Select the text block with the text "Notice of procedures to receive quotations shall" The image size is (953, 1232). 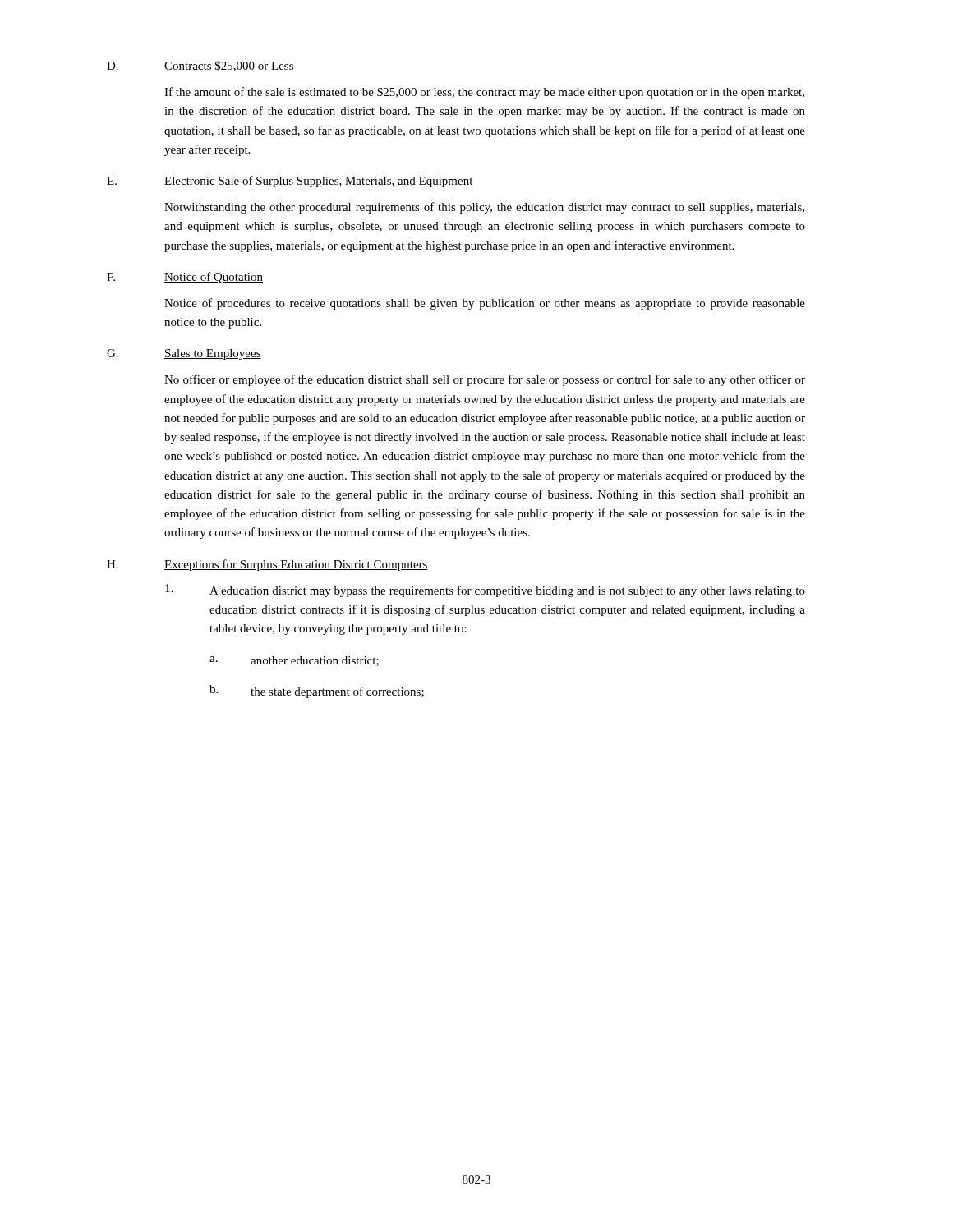(x=485, y=312)
